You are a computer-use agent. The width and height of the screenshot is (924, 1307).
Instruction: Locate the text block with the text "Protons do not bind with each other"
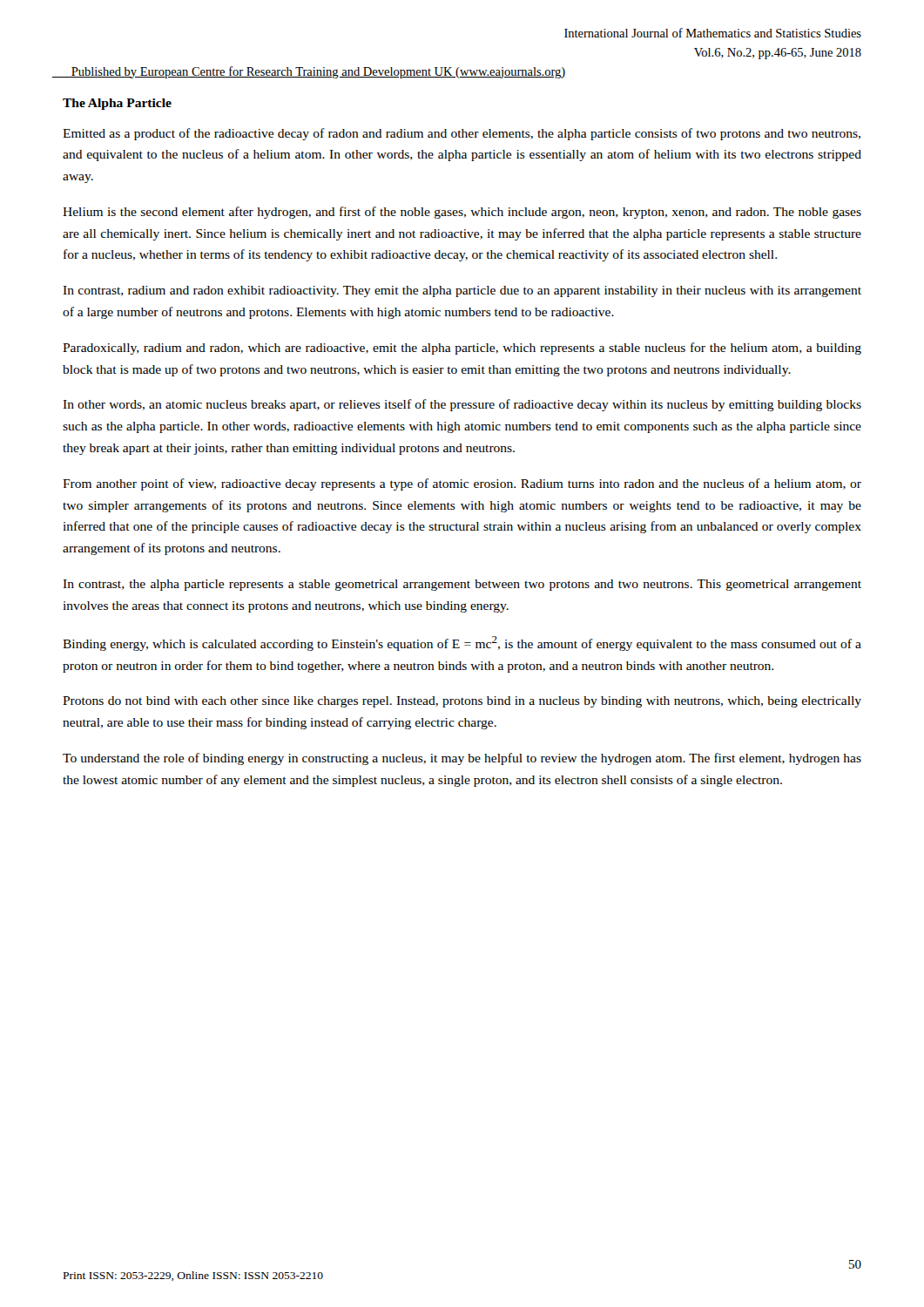(462, 711)
